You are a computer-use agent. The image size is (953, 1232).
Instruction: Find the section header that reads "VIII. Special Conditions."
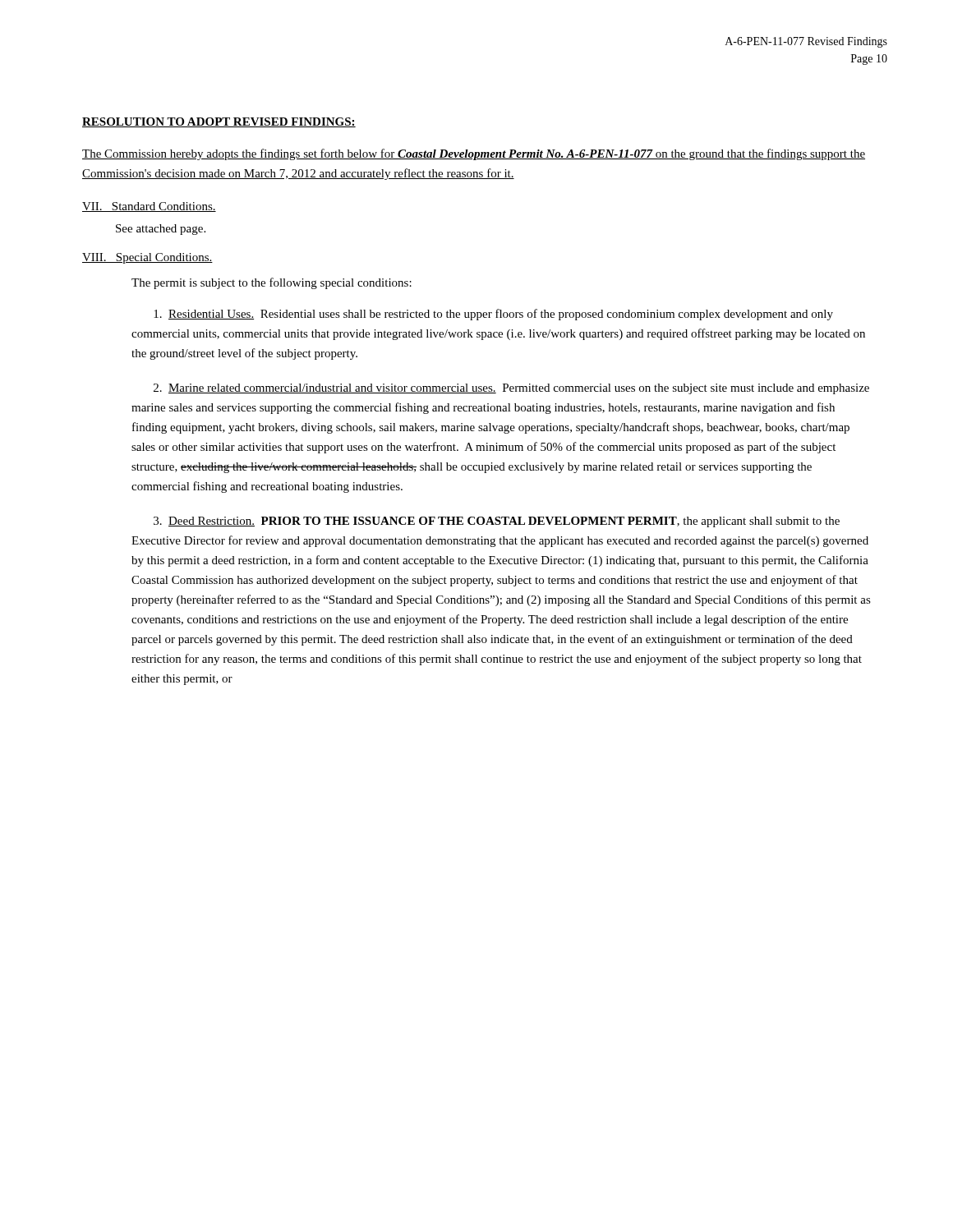147,257
